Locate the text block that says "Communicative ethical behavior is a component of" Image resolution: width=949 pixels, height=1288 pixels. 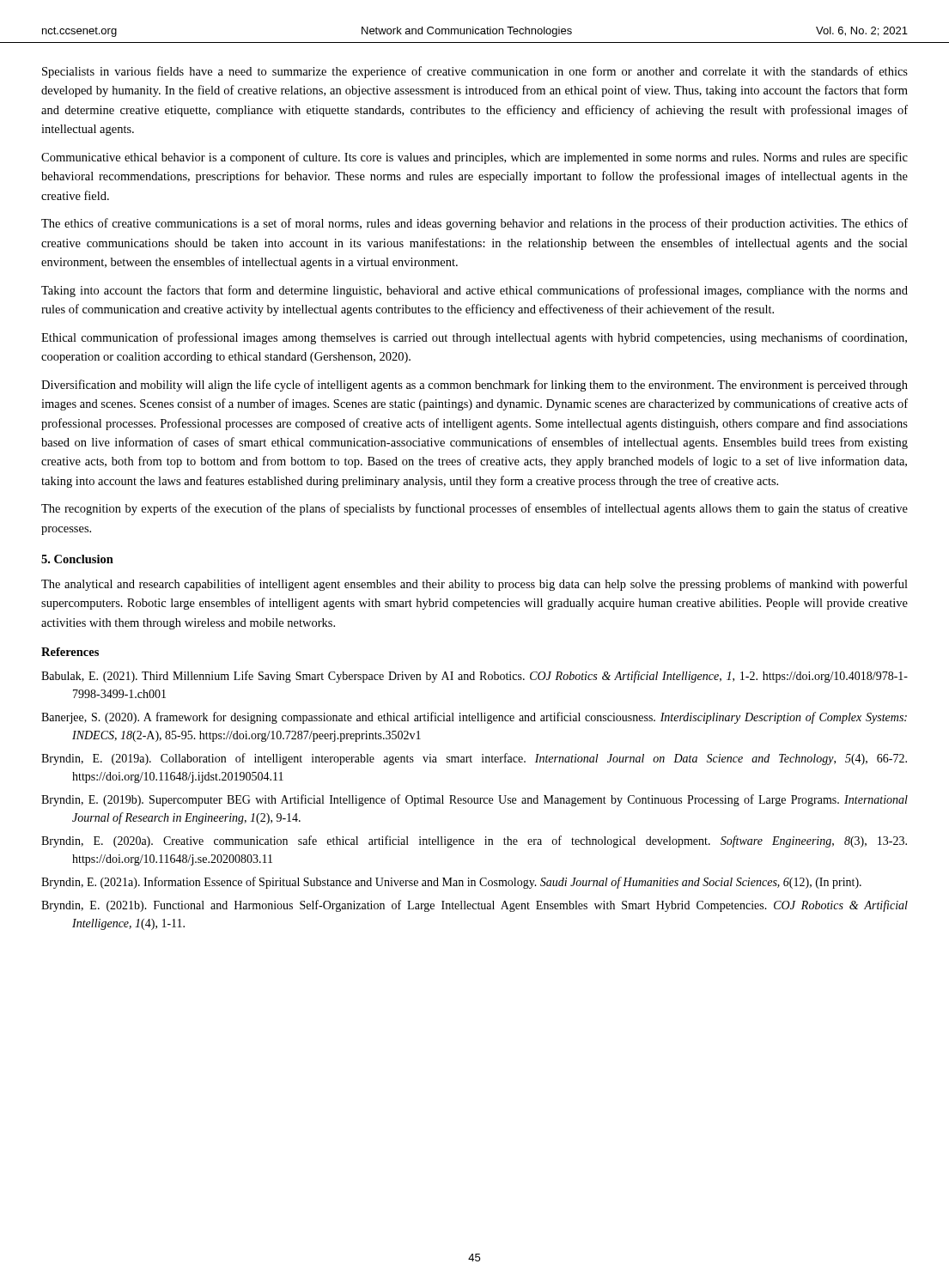click(x=474, y=176)
